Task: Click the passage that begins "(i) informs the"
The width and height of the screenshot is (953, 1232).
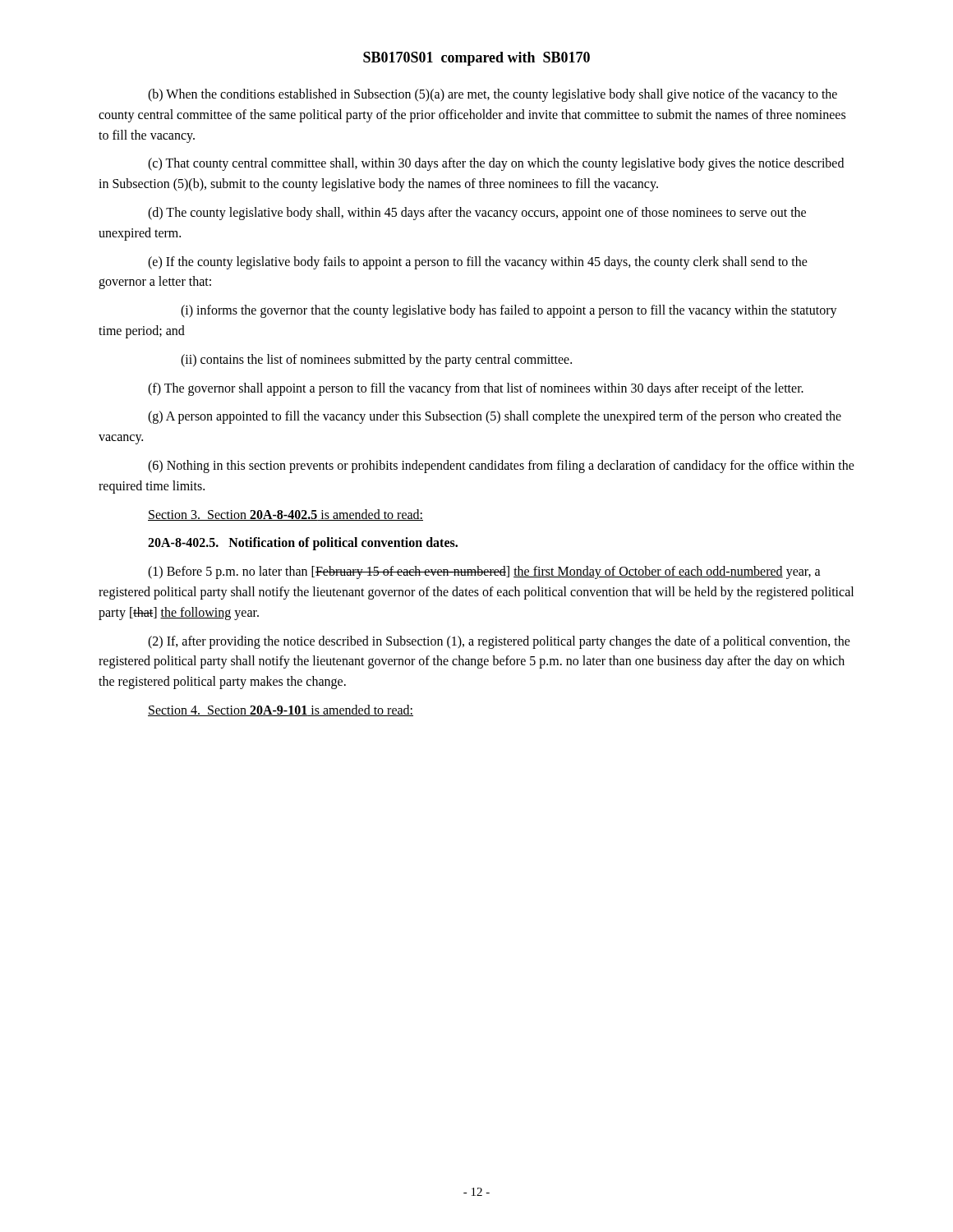Action: pyautogui.click(x=476, y=321)
